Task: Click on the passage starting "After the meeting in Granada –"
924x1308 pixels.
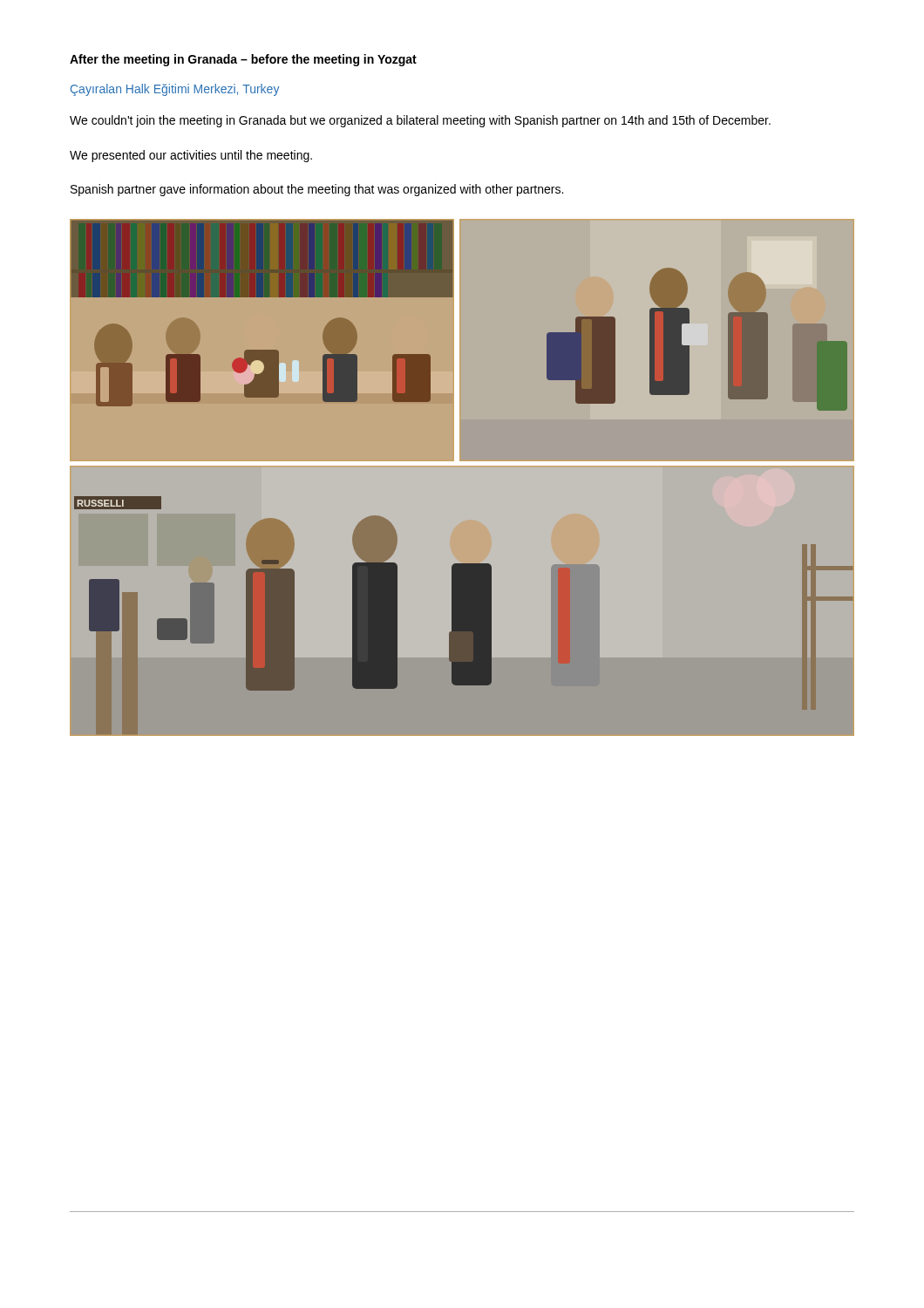Action: point(243,59)
